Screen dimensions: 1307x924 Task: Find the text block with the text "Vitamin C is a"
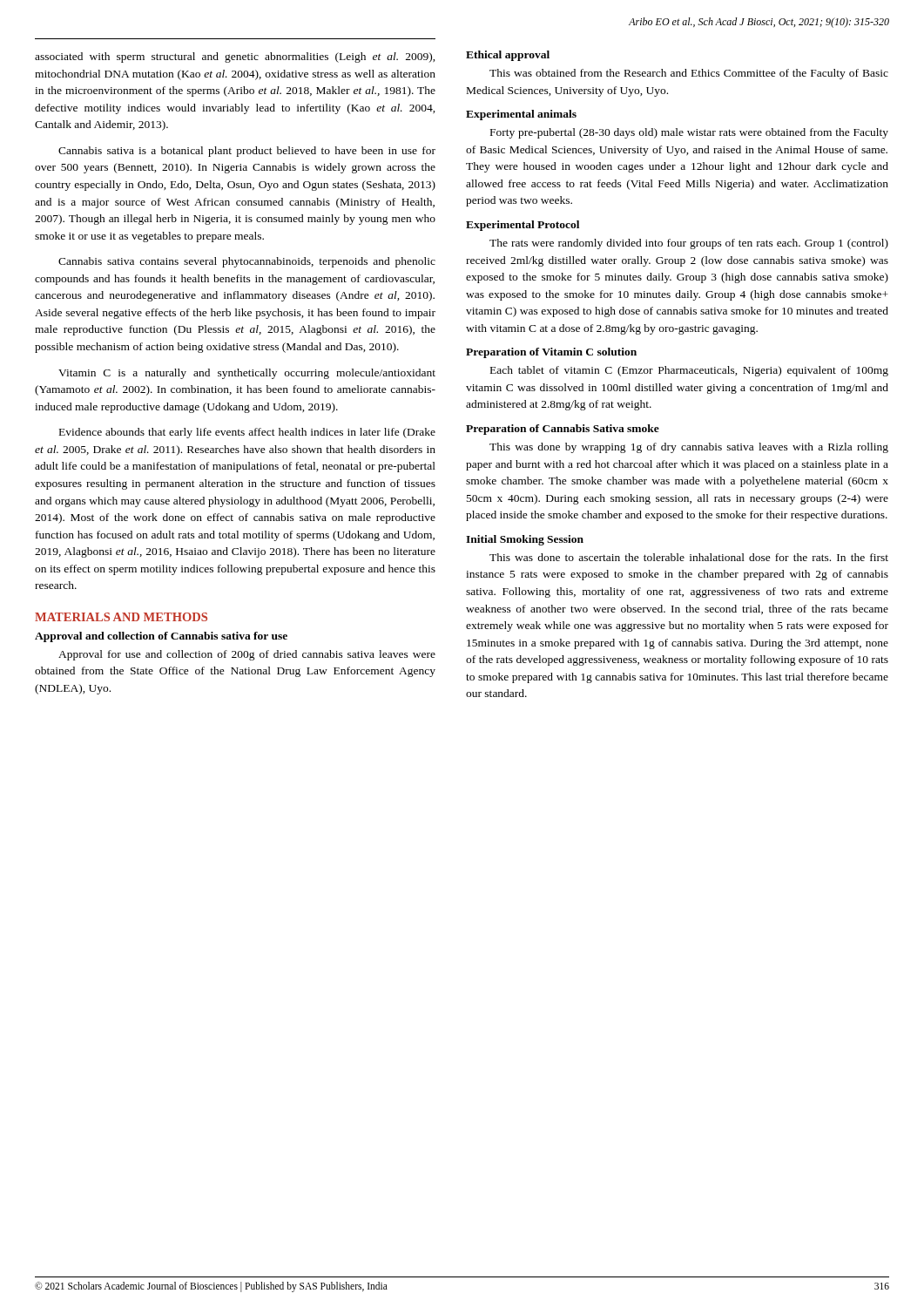pyautogui.click(x=235, y=389)
